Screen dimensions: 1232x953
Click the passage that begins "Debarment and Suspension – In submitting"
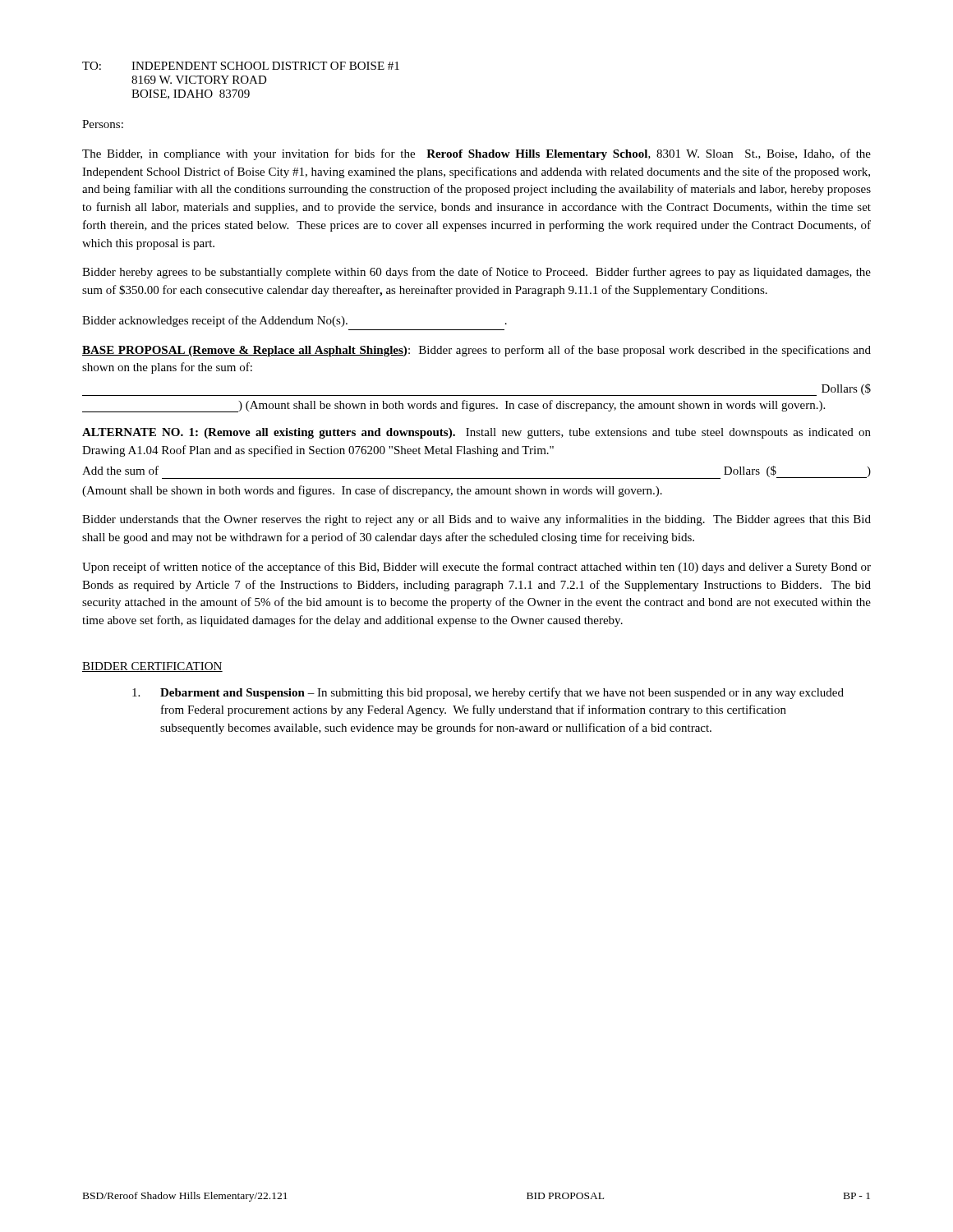489,711
